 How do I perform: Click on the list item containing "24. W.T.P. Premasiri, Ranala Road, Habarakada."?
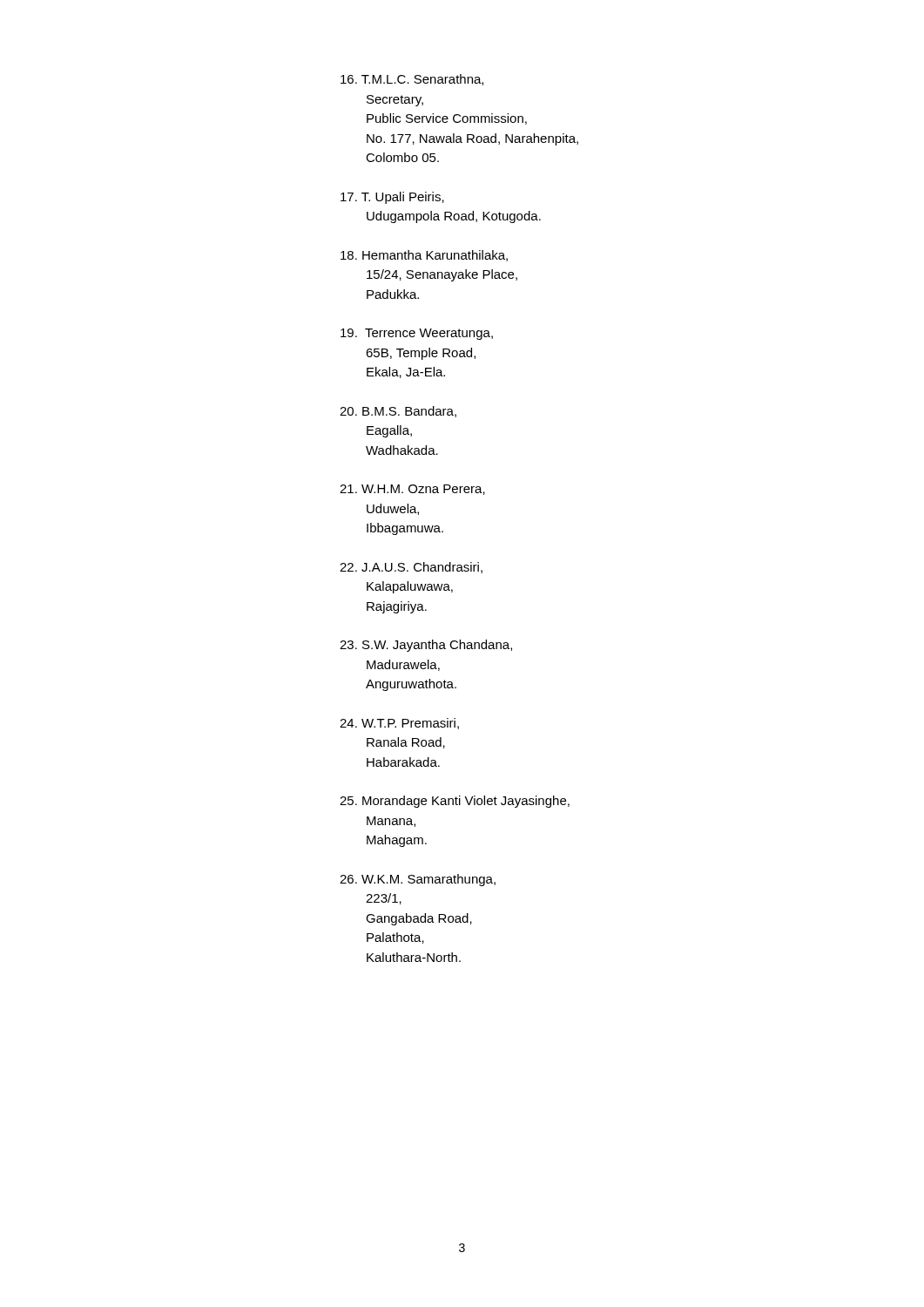[x=400, y=742]
